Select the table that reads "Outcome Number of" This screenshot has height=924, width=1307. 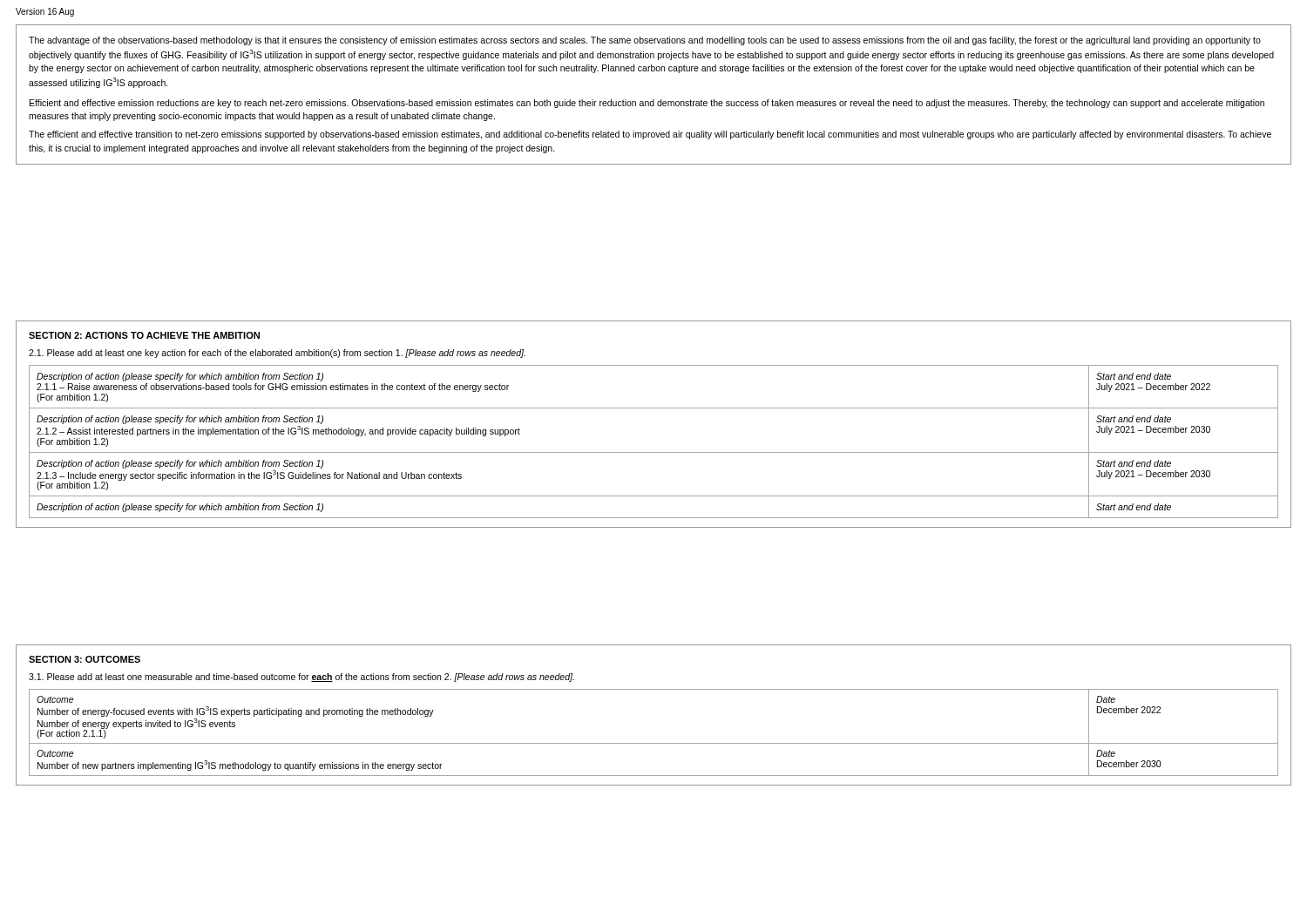coord(654,732)
